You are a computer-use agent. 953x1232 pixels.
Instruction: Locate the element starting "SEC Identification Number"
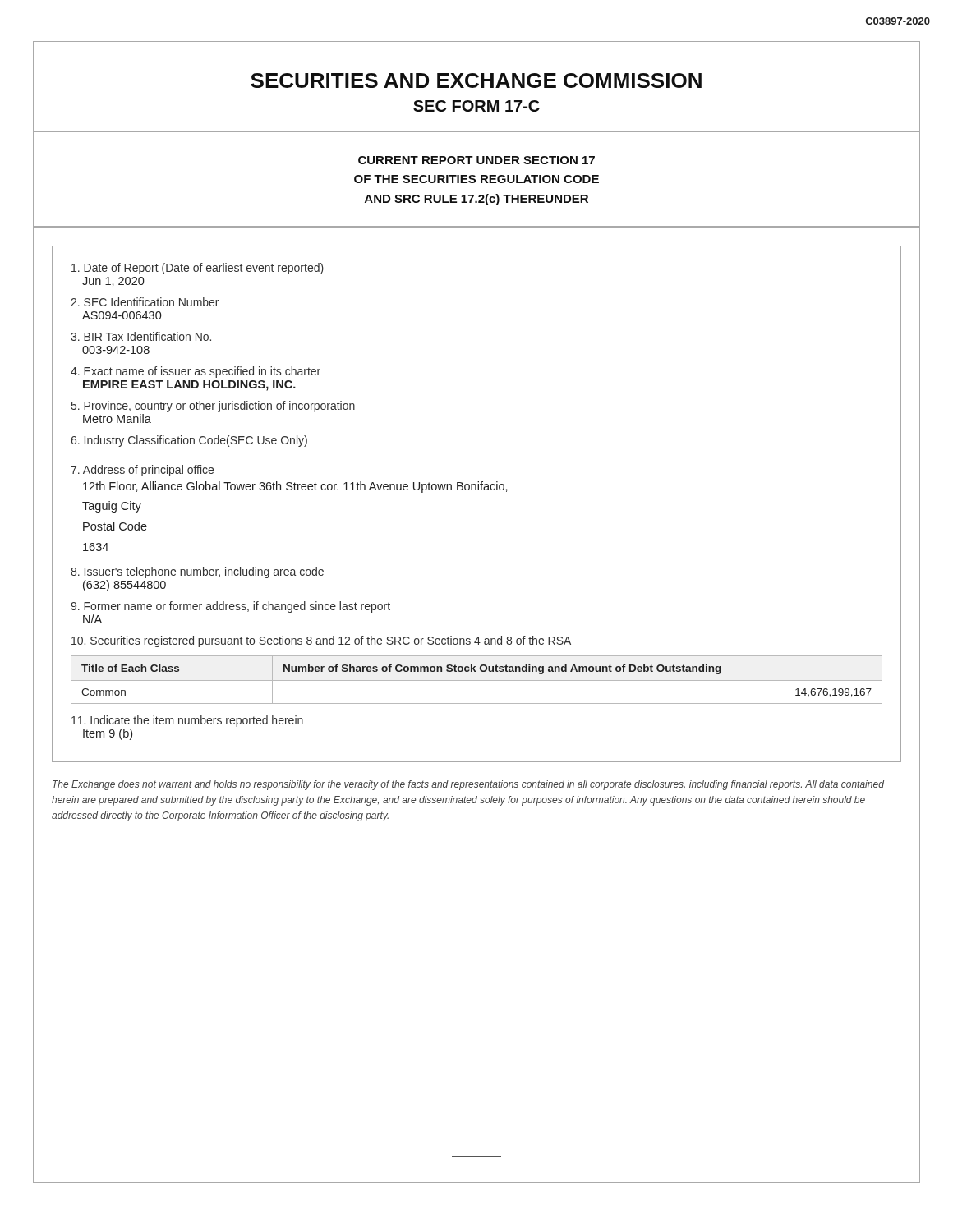(145, 302)
